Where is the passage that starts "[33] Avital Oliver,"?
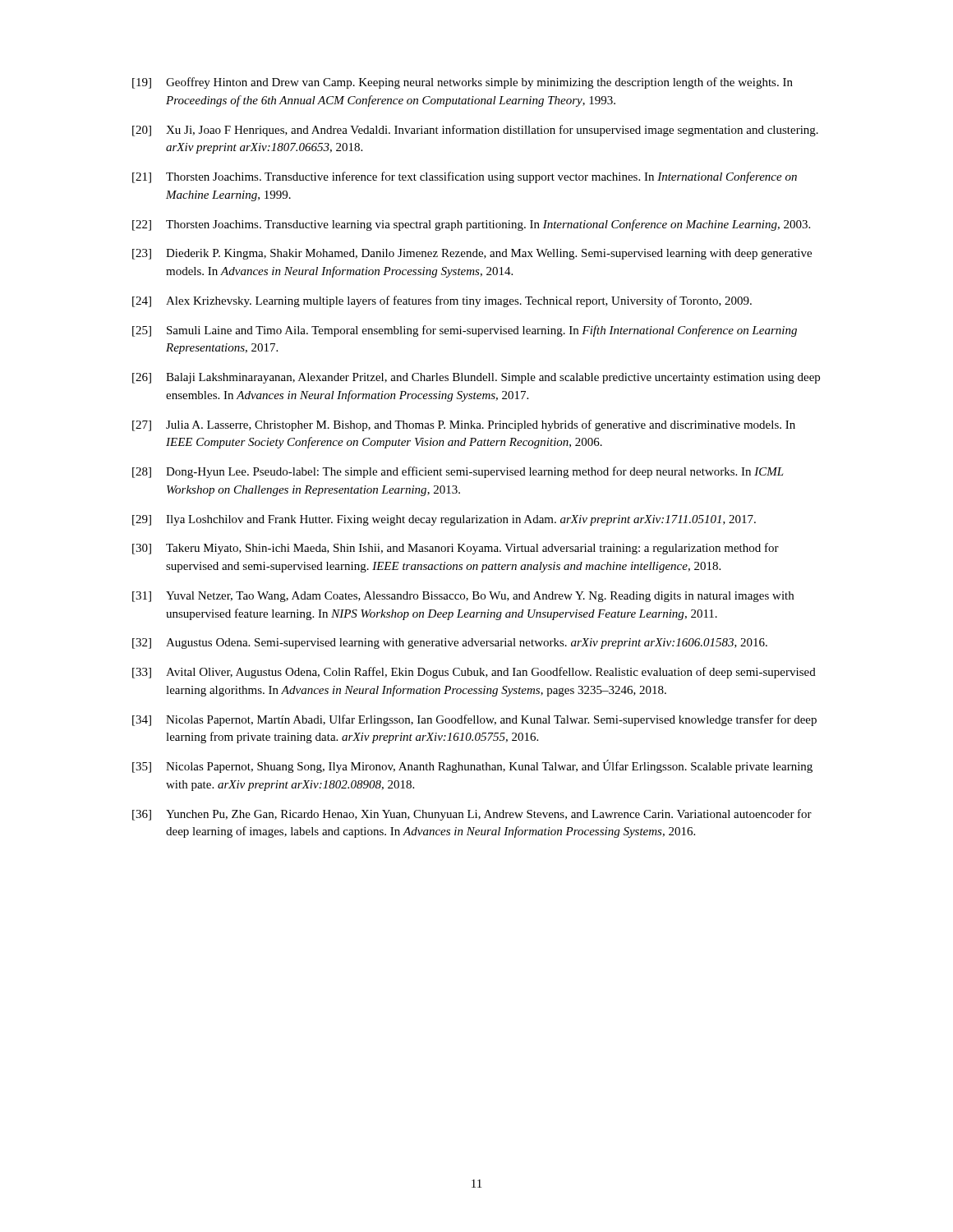953x1232 pixels. click(x=476, y=682)
